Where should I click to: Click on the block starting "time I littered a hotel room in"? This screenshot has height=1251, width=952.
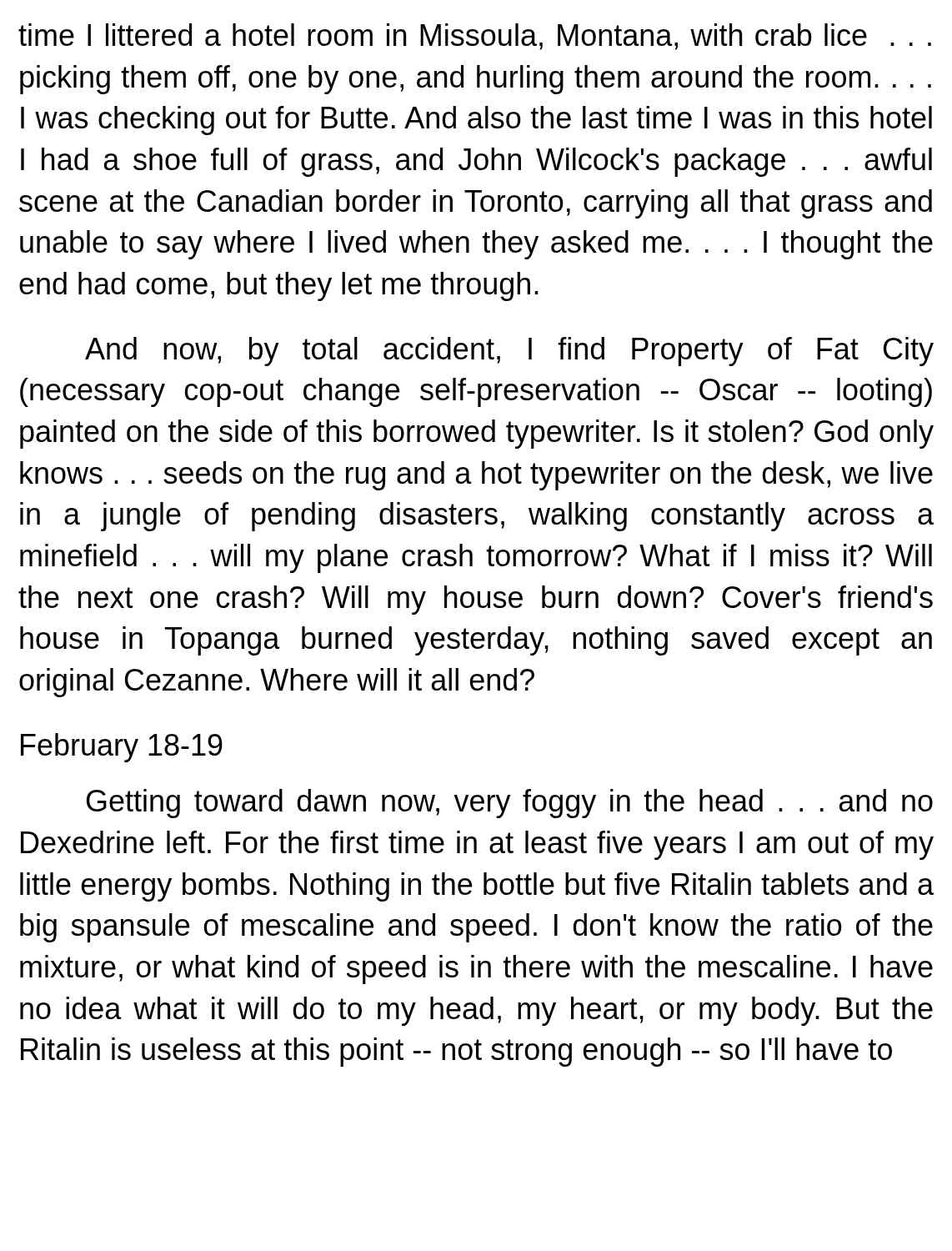point(476,160)
